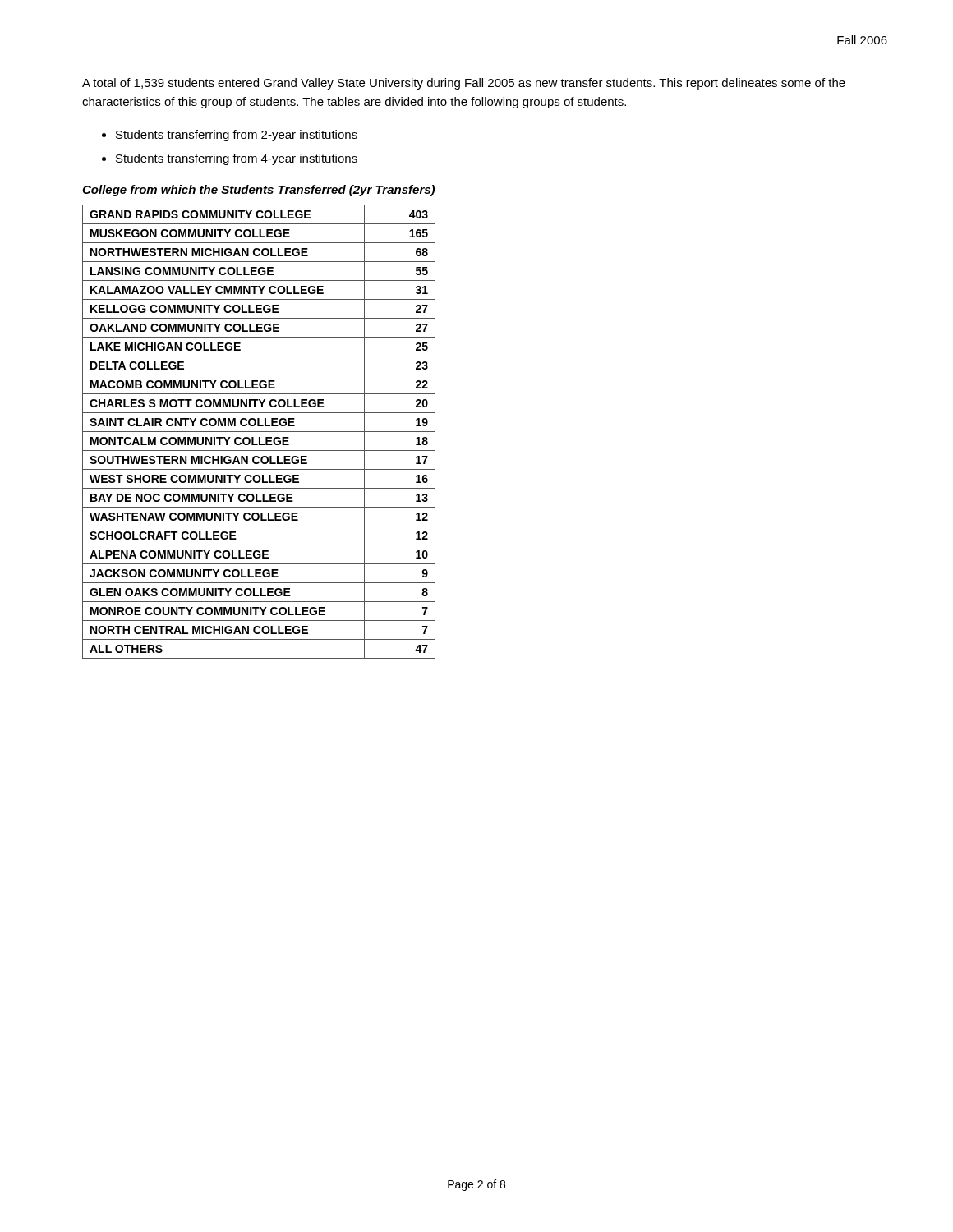Locate the text "College from which the Students Transferred (2yr Transfers)"

[259, 189]
